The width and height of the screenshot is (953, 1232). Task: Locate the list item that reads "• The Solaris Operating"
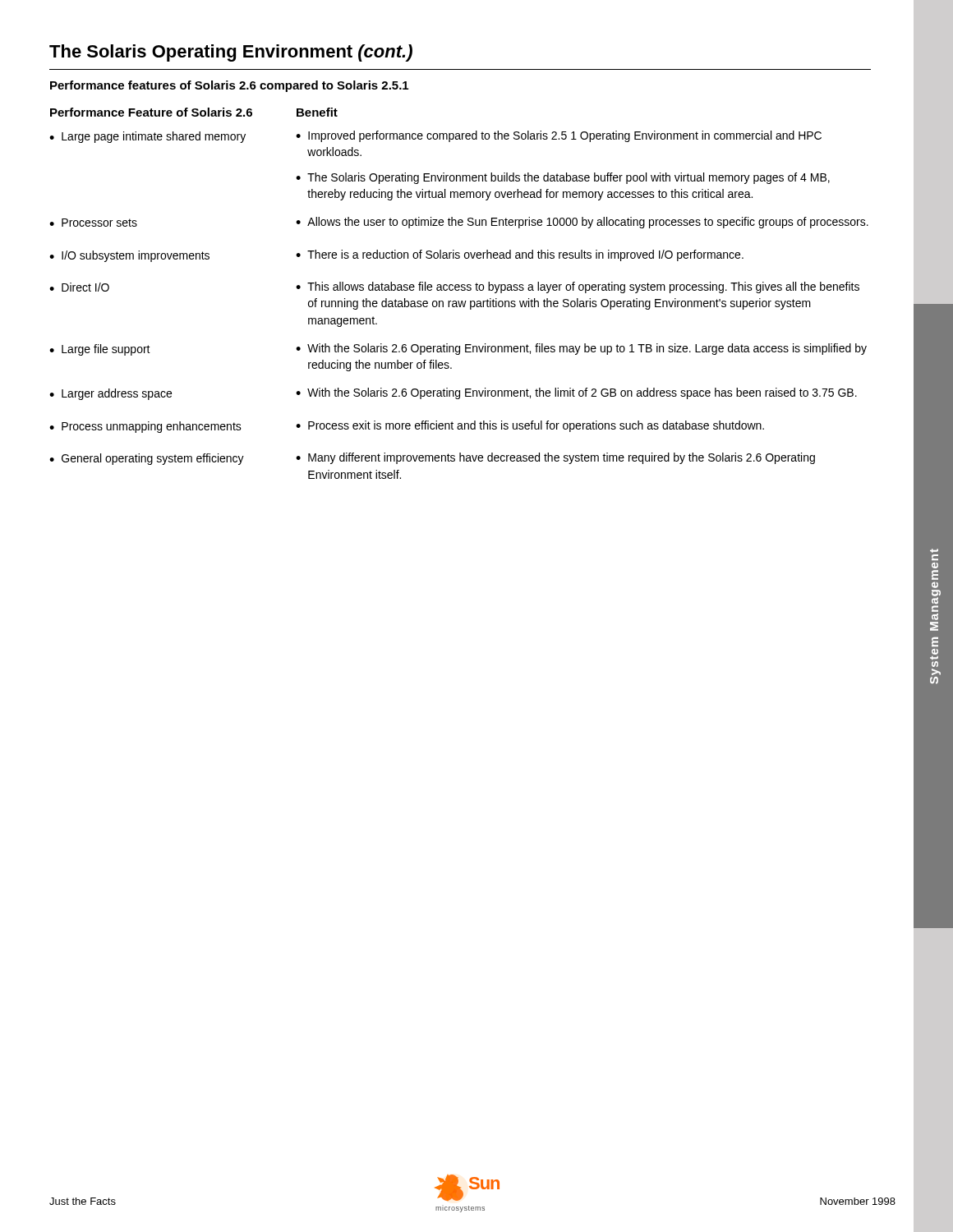tap(583, 186)
